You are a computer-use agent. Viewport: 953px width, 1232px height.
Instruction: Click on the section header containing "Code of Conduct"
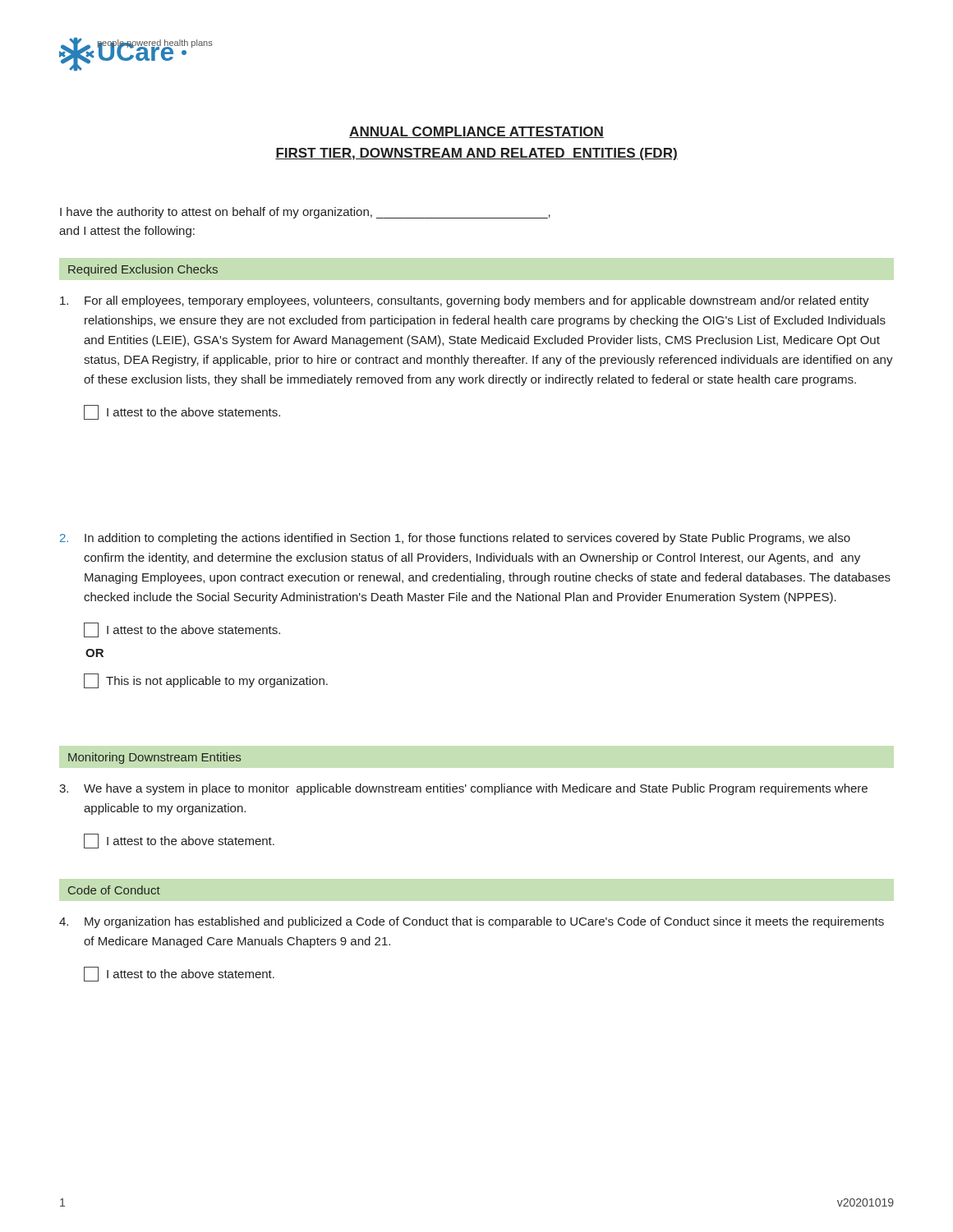[x=114, y=890]
